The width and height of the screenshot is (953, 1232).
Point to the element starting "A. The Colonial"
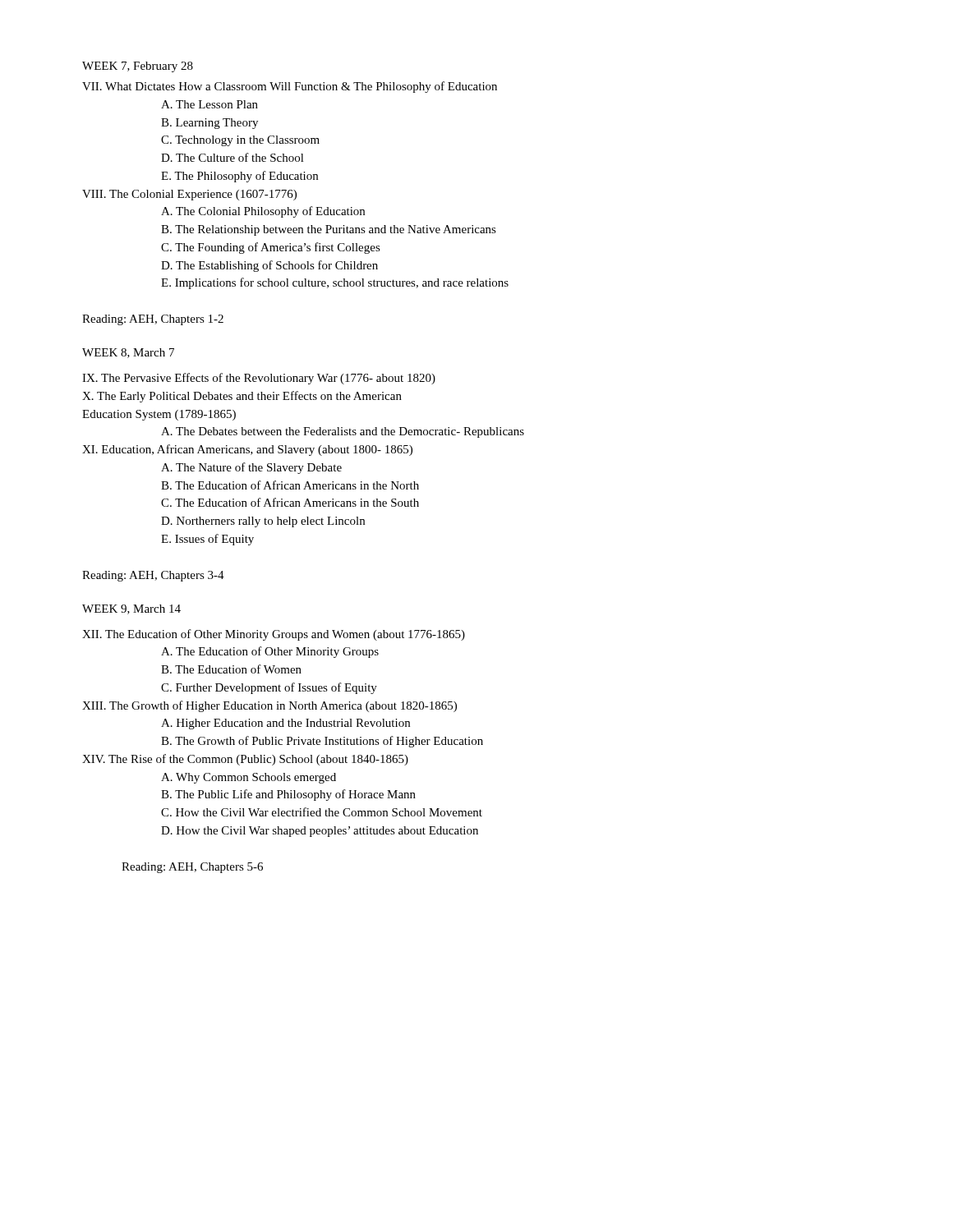(x=263, y=211)
